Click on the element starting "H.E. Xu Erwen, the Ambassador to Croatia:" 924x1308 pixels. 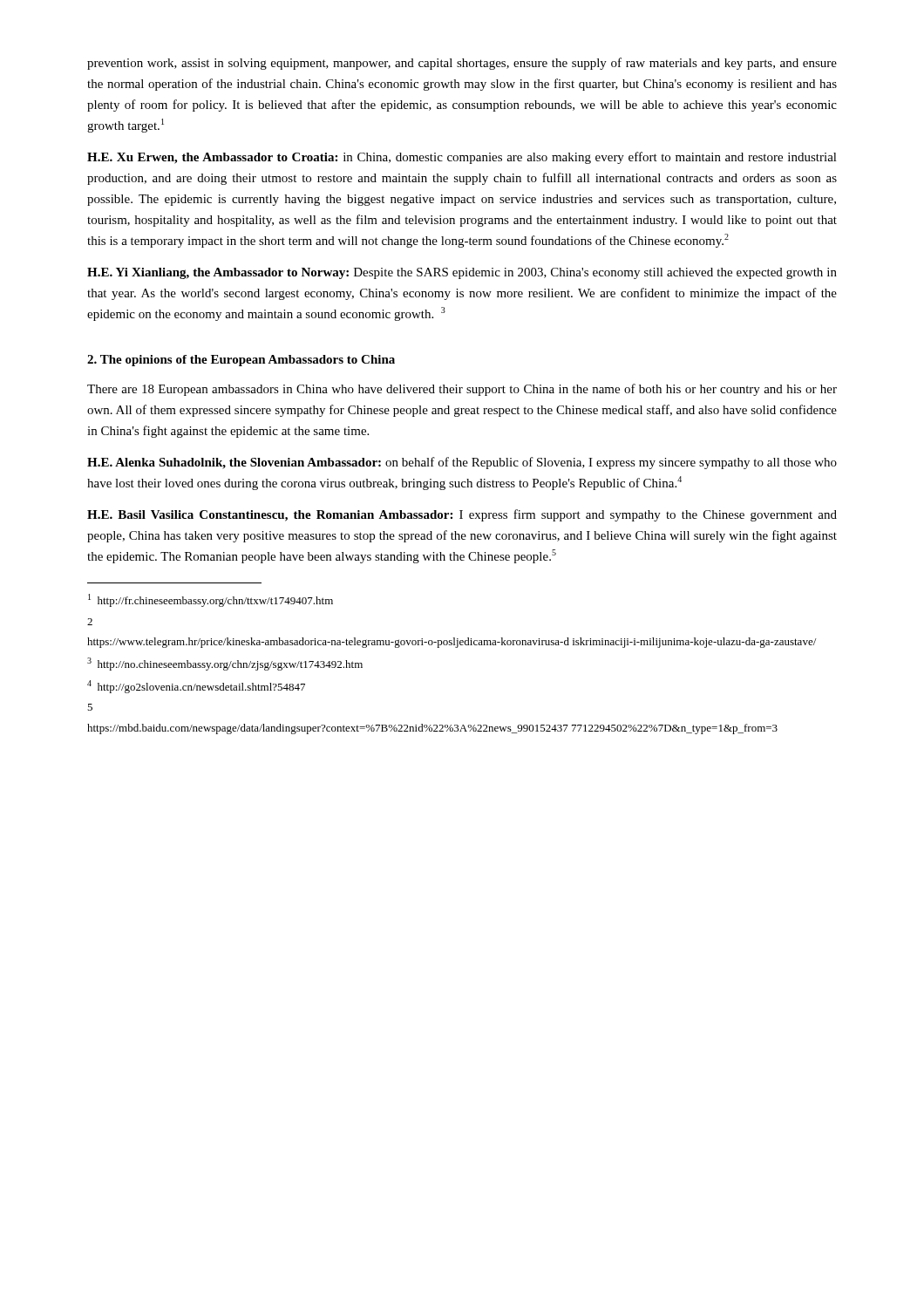tap(462, 199)
